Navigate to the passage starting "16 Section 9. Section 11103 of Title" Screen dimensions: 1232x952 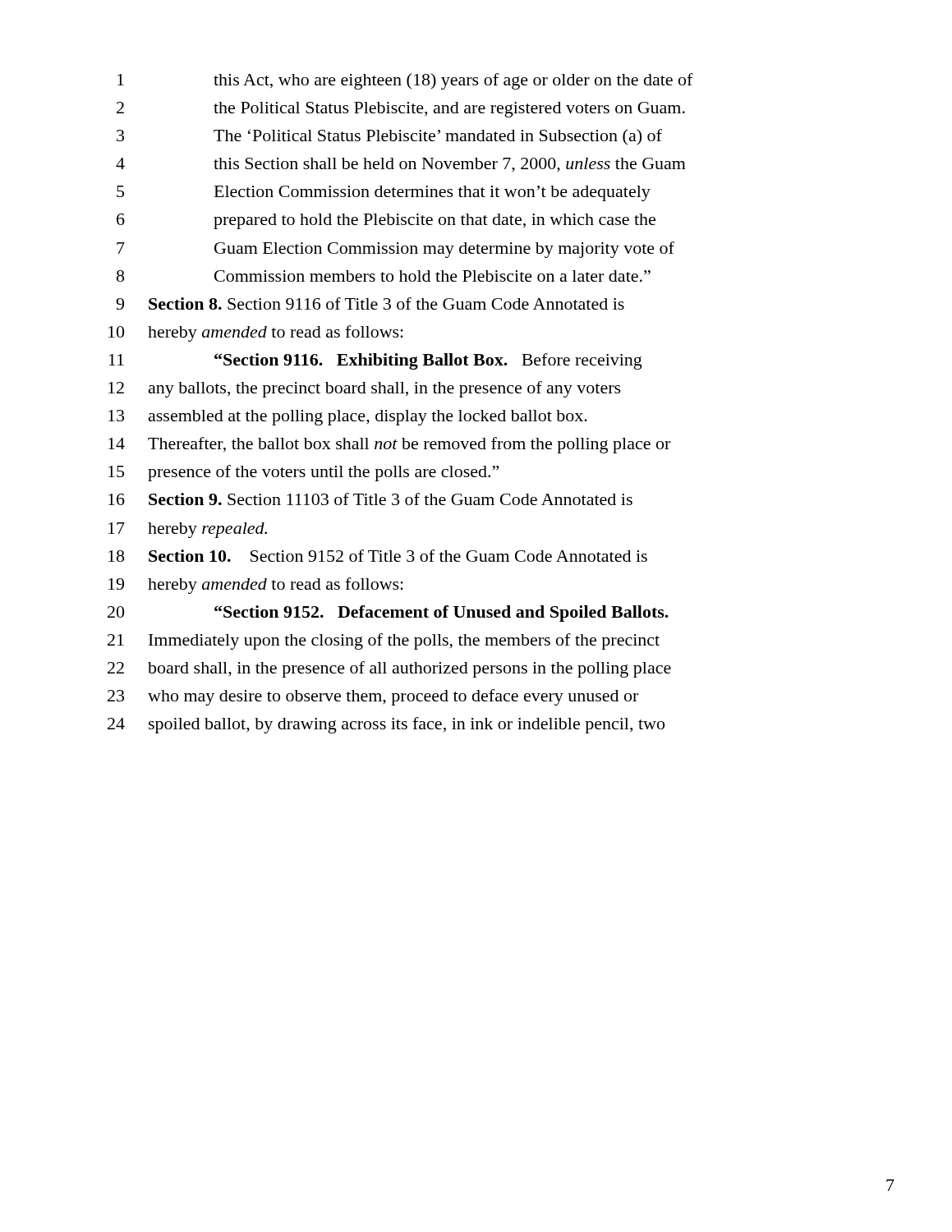click(488, 500)
